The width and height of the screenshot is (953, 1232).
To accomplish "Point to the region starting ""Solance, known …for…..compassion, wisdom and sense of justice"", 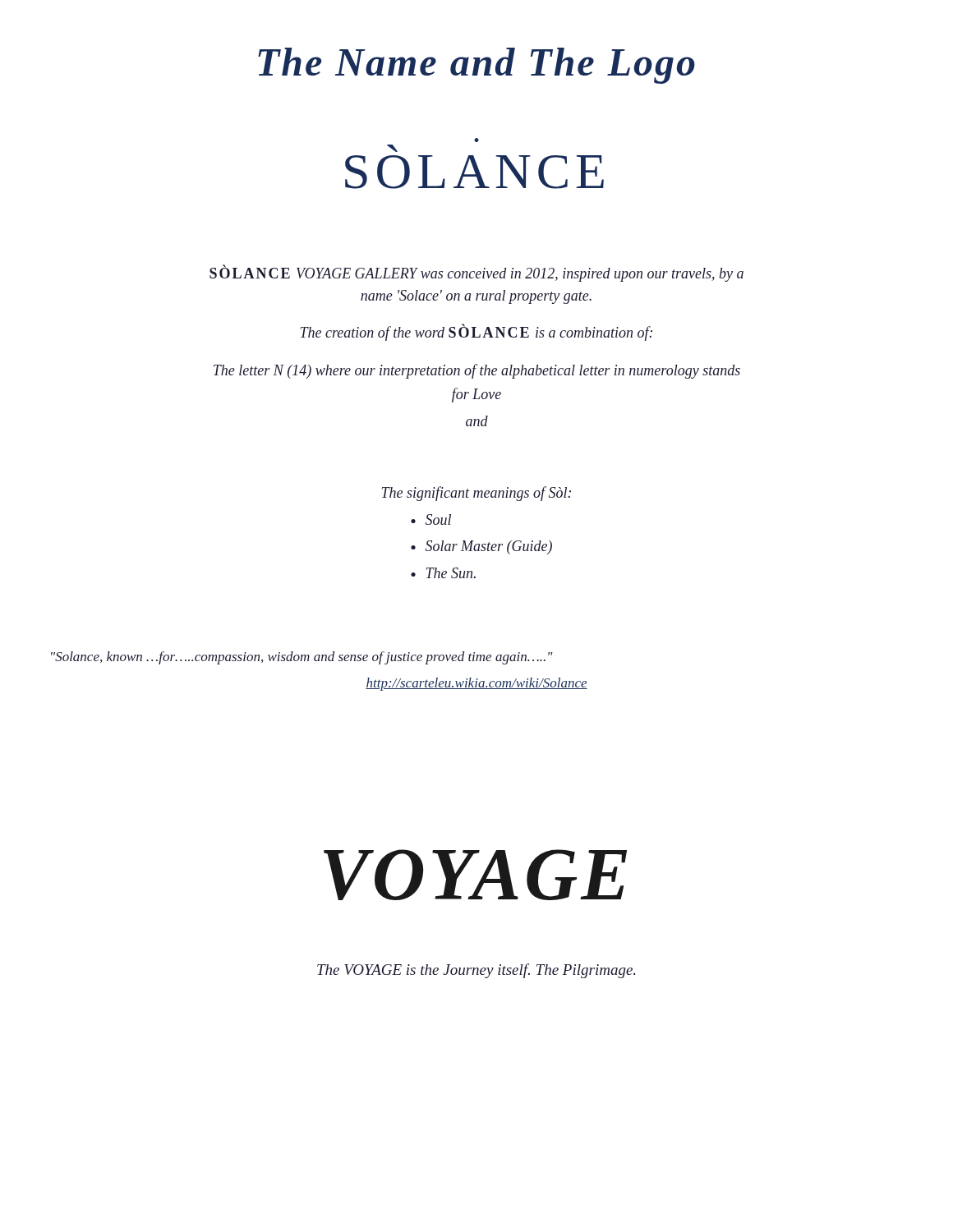I will (x=301, y=657).
